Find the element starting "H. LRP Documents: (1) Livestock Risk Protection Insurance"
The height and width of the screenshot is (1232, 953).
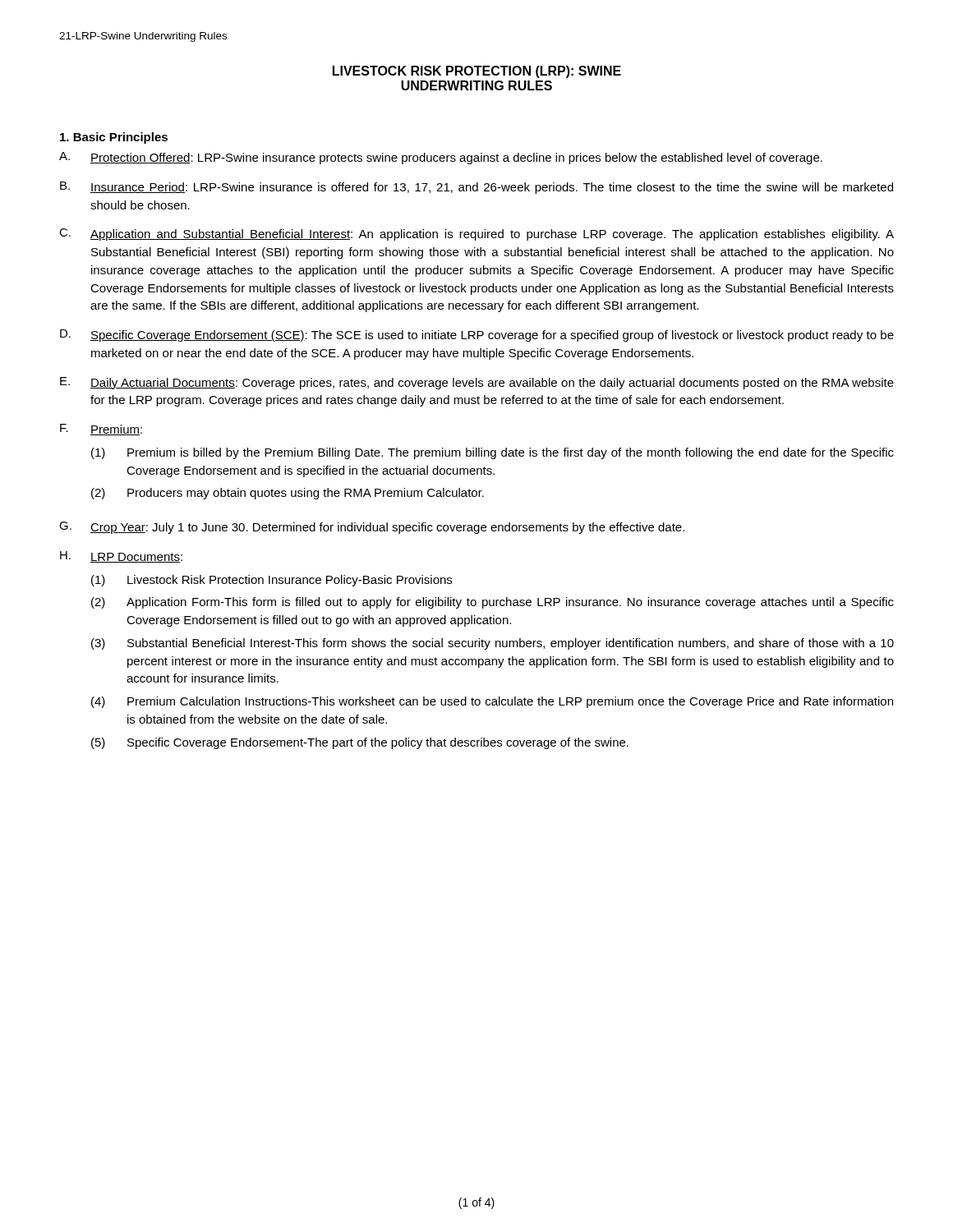pyautogui.click(x=476, y=652)
